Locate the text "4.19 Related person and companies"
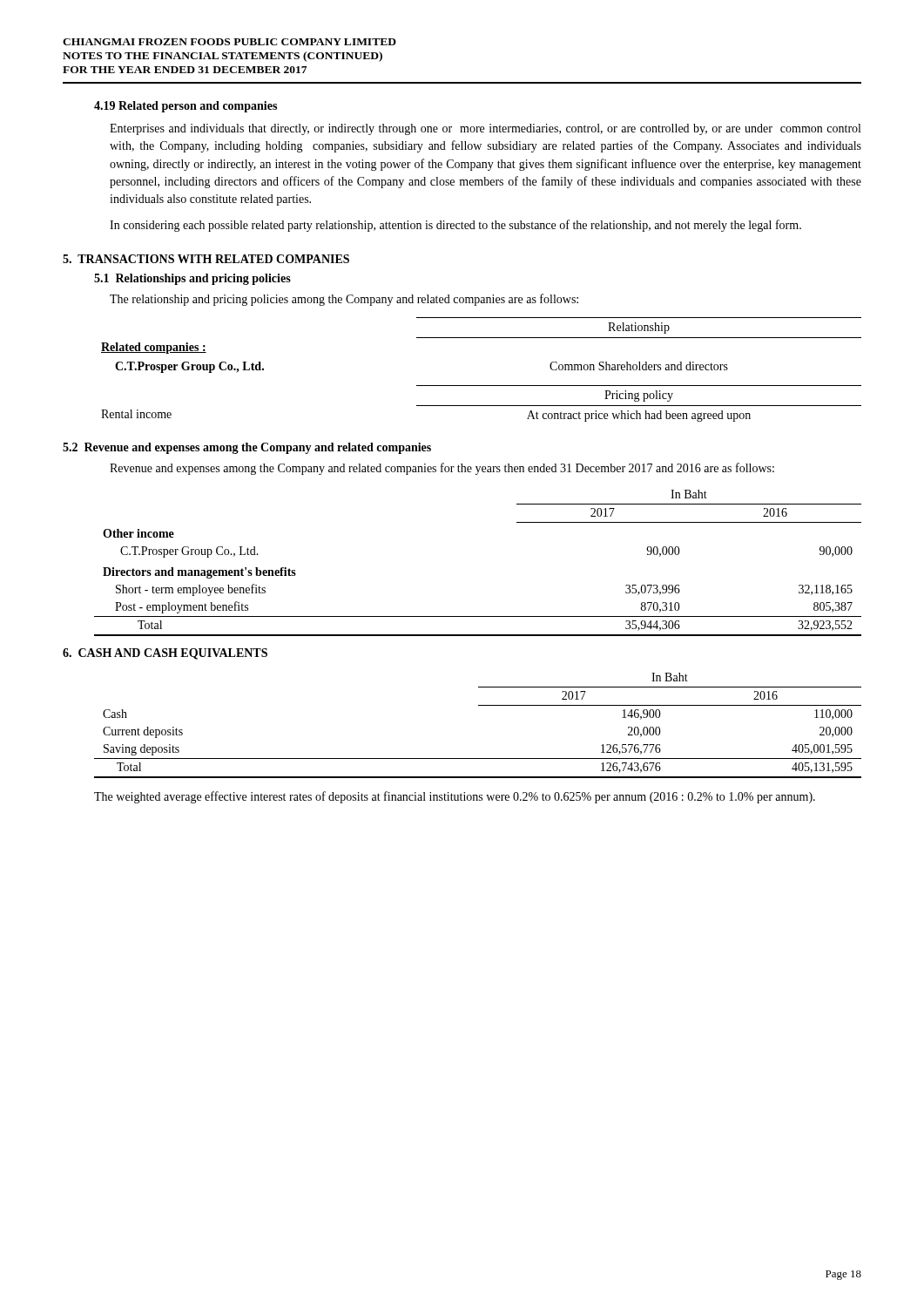The width and height of the screenshot is (924, 1307). pyautogui.click(x=186, y=106)
